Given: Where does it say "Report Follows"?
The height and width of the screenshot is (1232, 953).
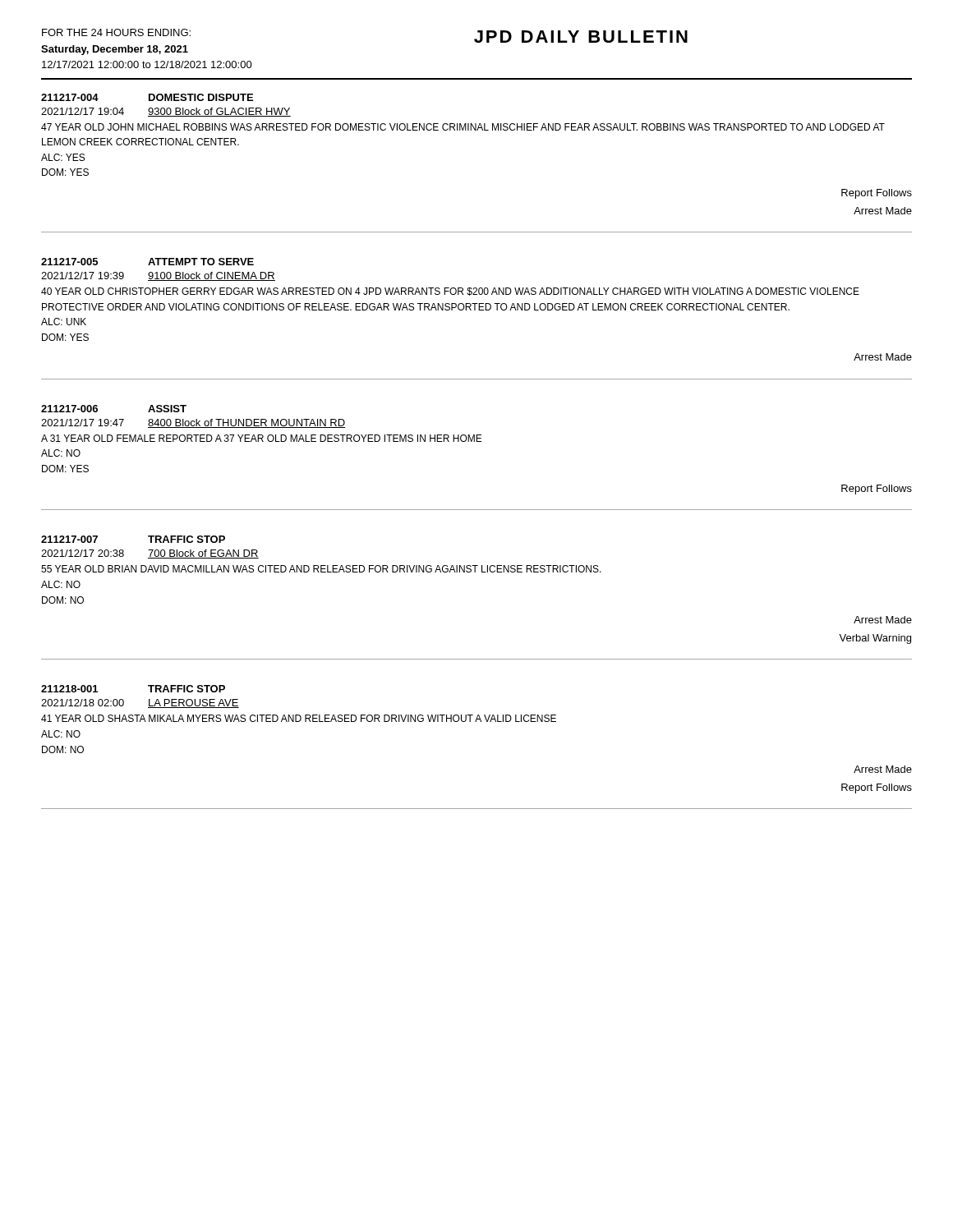Looking at the screenshot, I should point(877,490).
